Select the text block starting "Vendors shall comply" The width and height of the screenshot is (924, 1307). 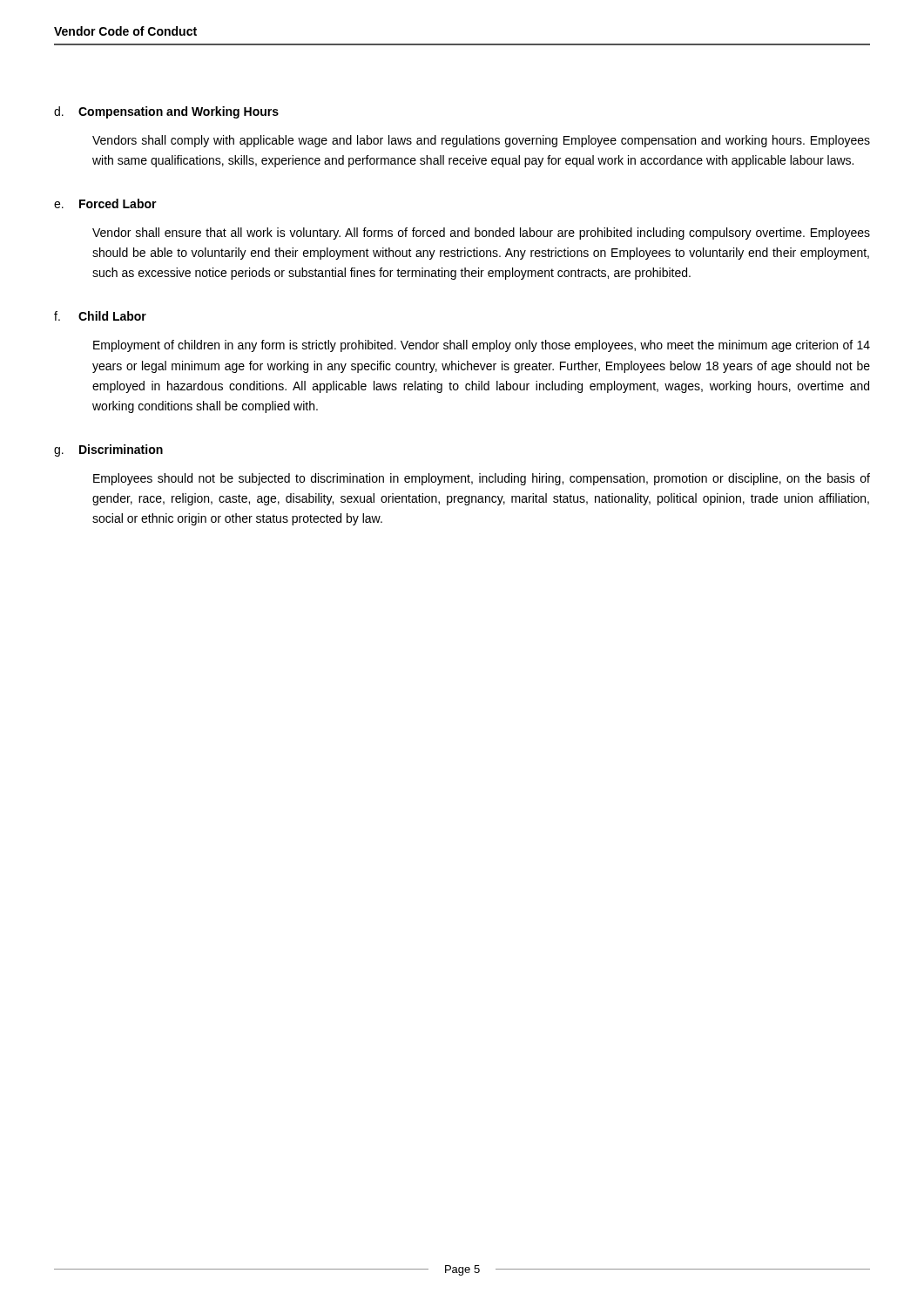coord(481,150)
